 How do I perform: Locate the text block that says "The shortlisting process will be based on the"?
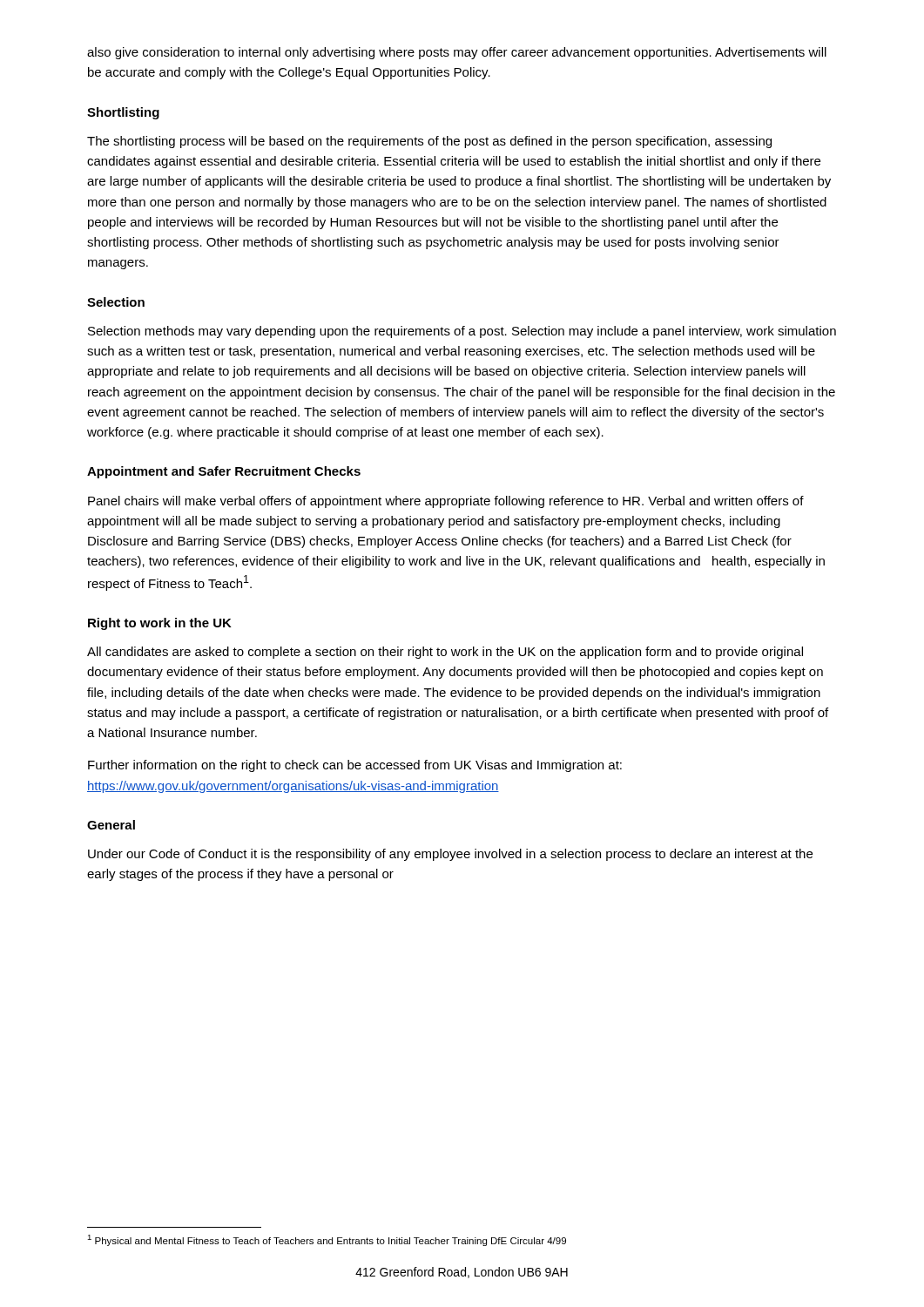coord(459,201)
